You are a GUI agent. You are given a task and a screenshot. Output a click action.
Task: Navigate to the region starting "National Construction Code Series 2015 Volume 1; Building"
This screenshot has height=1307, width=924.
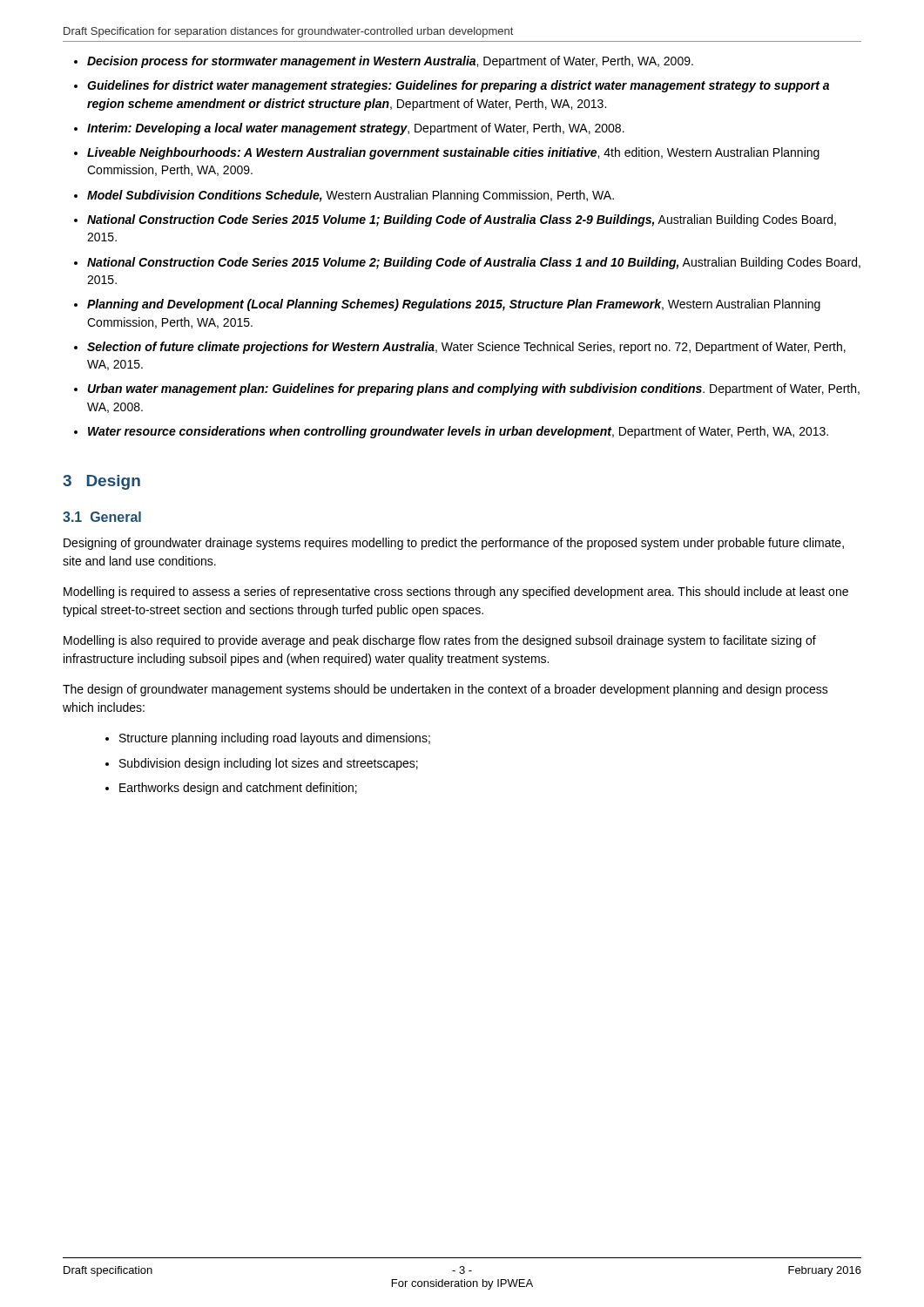462,228
